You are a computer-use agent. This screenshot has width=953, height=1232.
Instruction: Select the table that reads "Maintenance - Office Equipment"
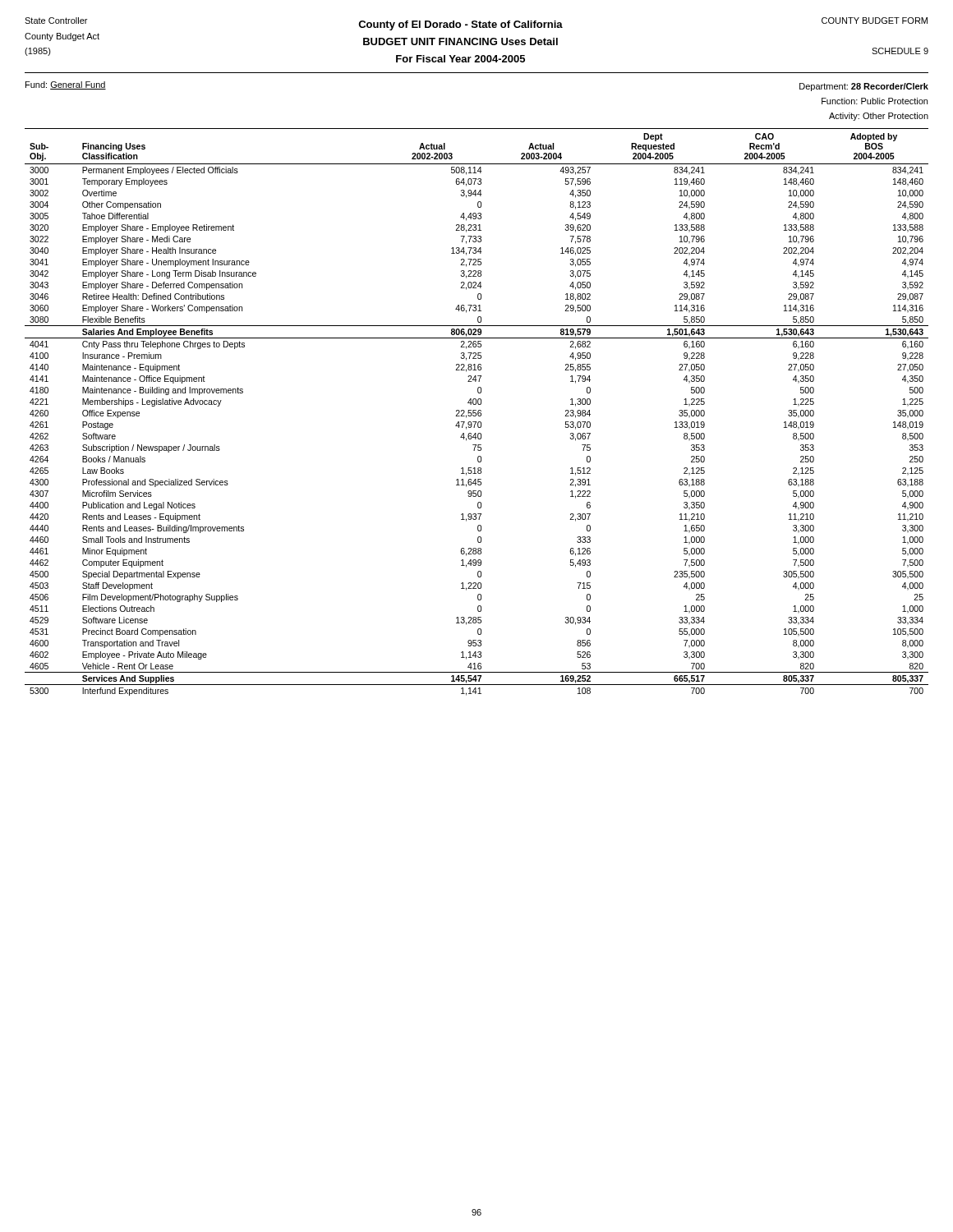pos(476,412)
